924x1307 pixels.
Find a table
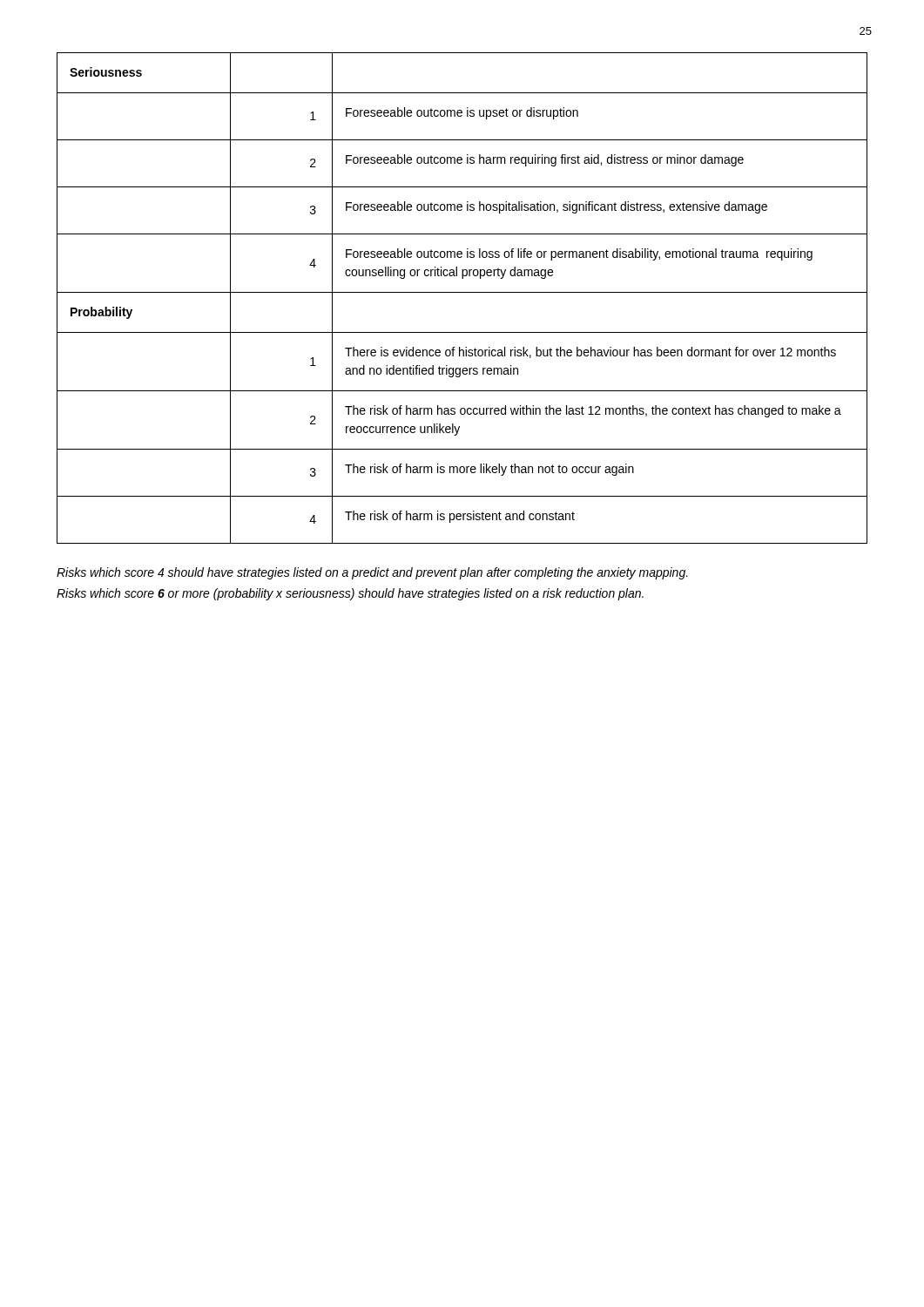pos(462,298)
